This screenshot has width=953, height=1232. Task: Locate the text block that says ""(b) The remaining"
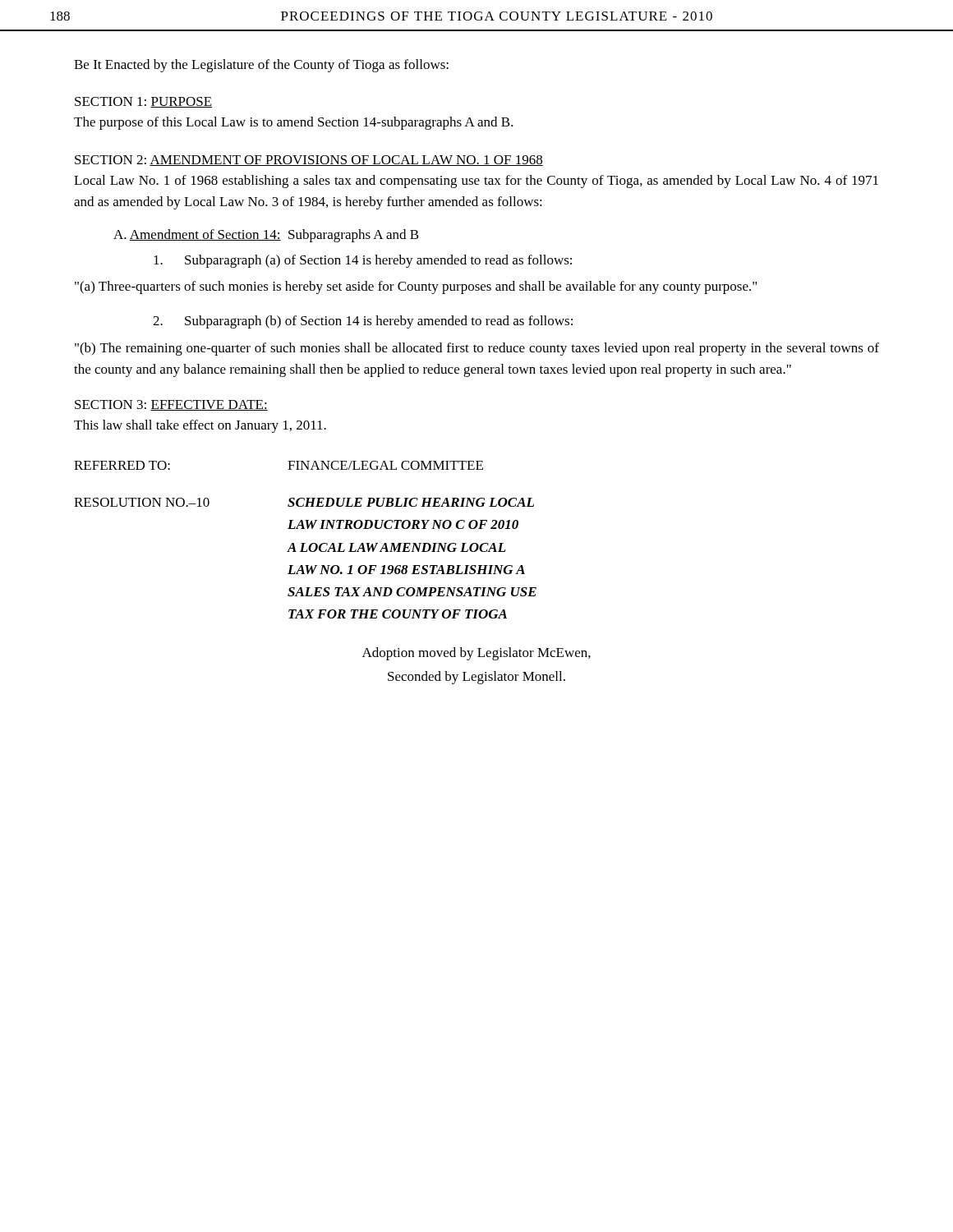tap(476, 358)
